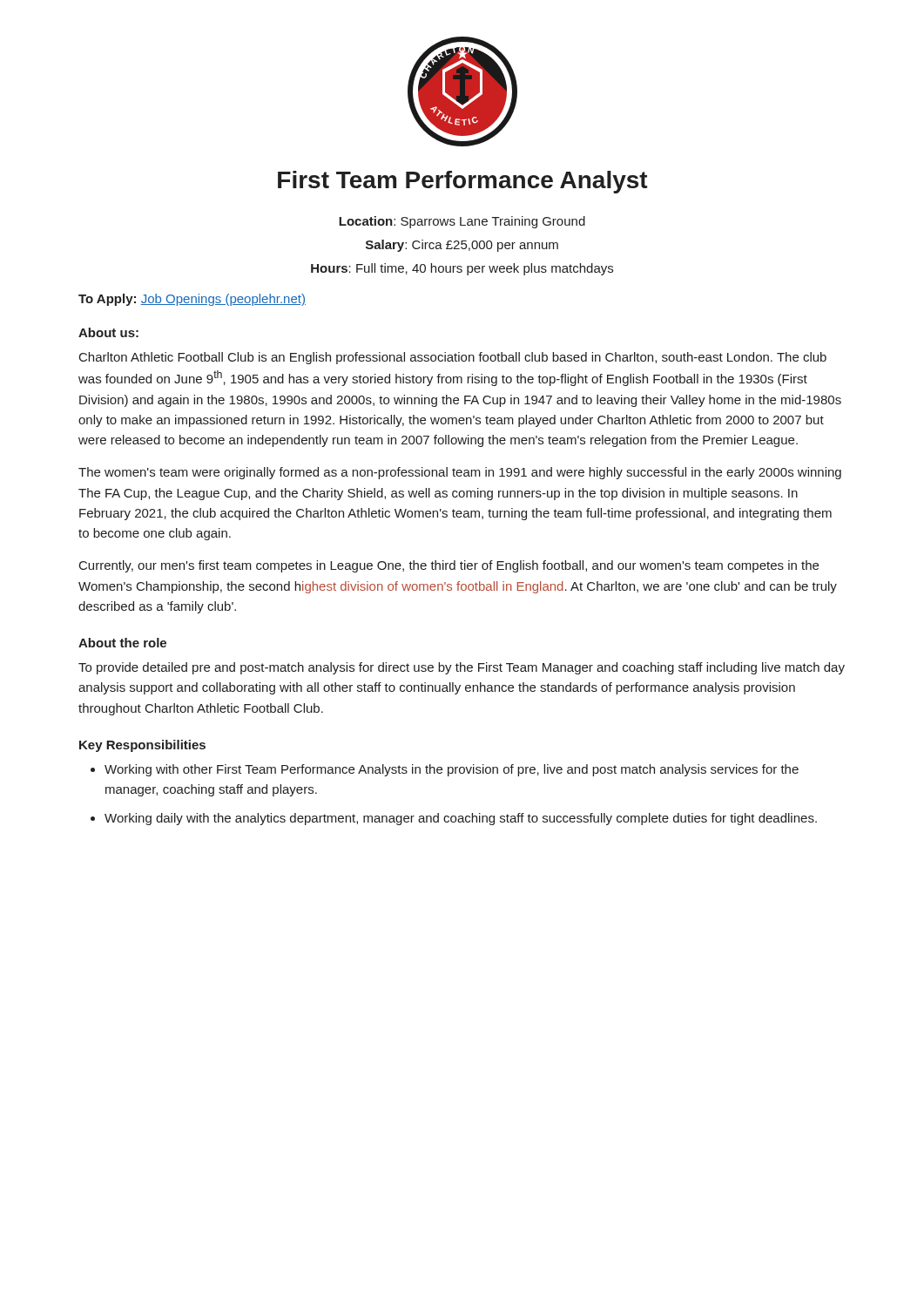
Task: Click on the region starting "Location: Sparrows Lane Training Ground"
Action: (462, 221)
